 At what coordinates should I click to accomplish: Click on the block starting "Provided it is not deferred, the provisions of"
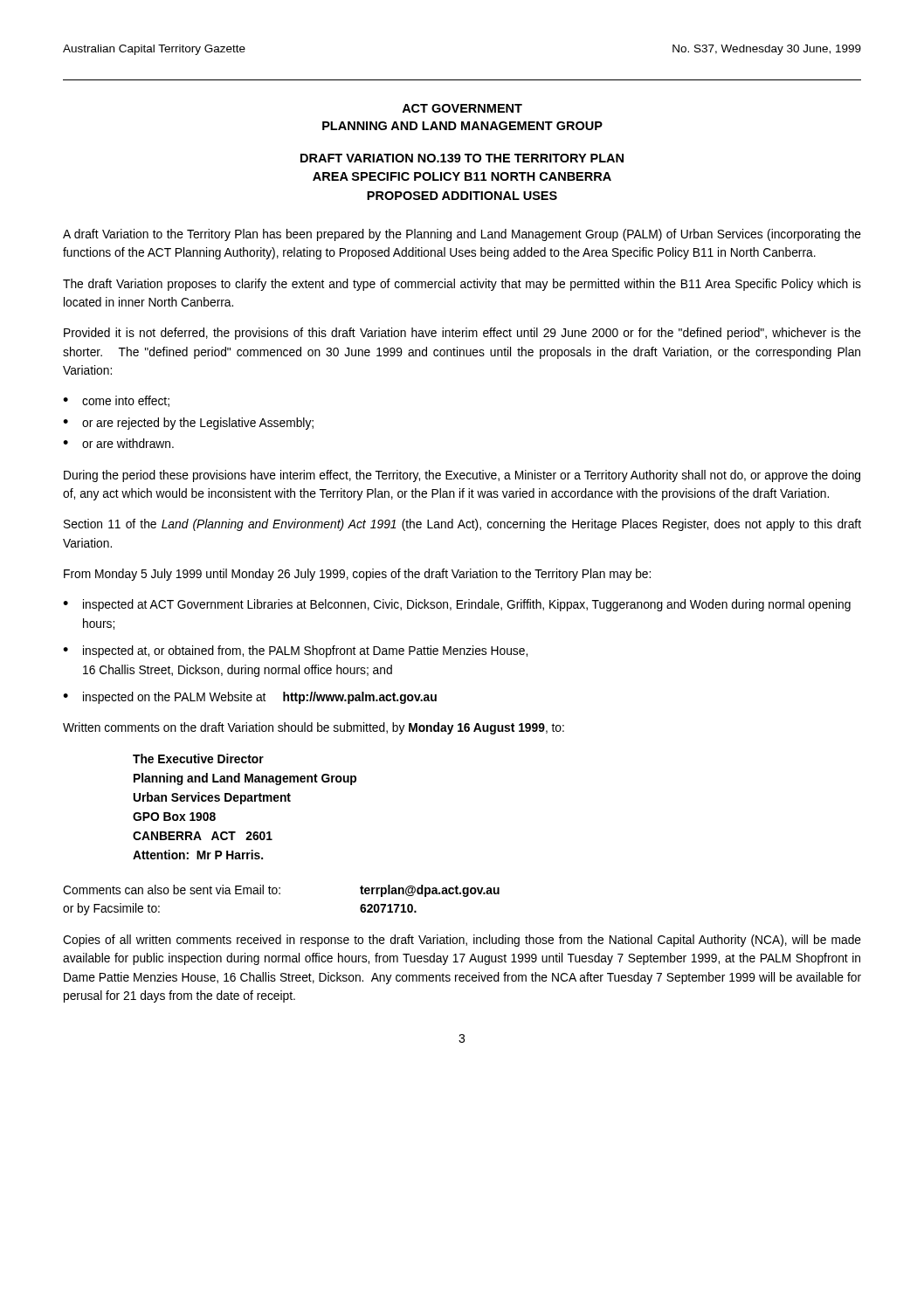pyautogui.click(x=462, y=352)
